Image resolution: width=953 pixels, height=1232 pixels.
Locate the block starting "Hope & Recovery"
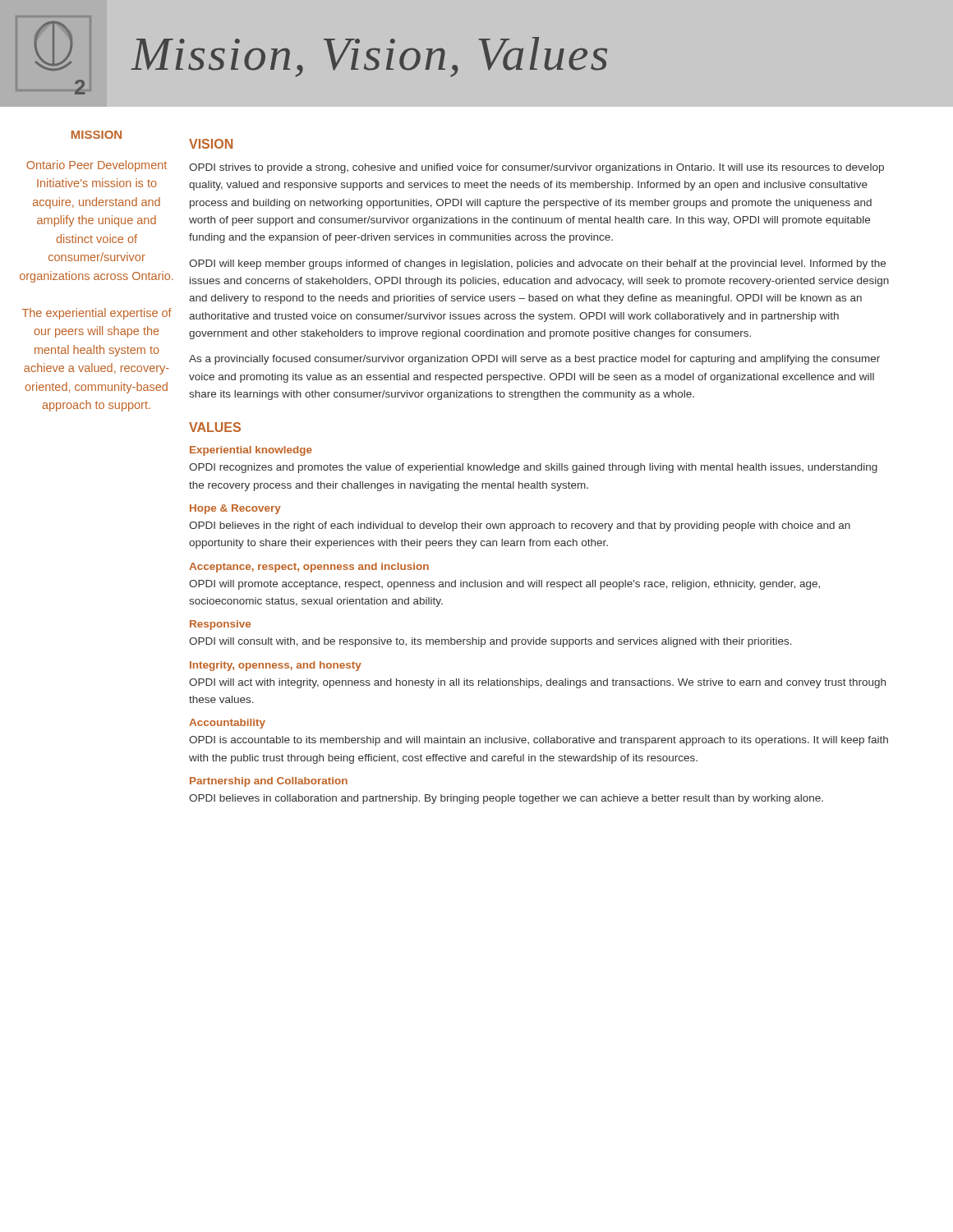235,508
